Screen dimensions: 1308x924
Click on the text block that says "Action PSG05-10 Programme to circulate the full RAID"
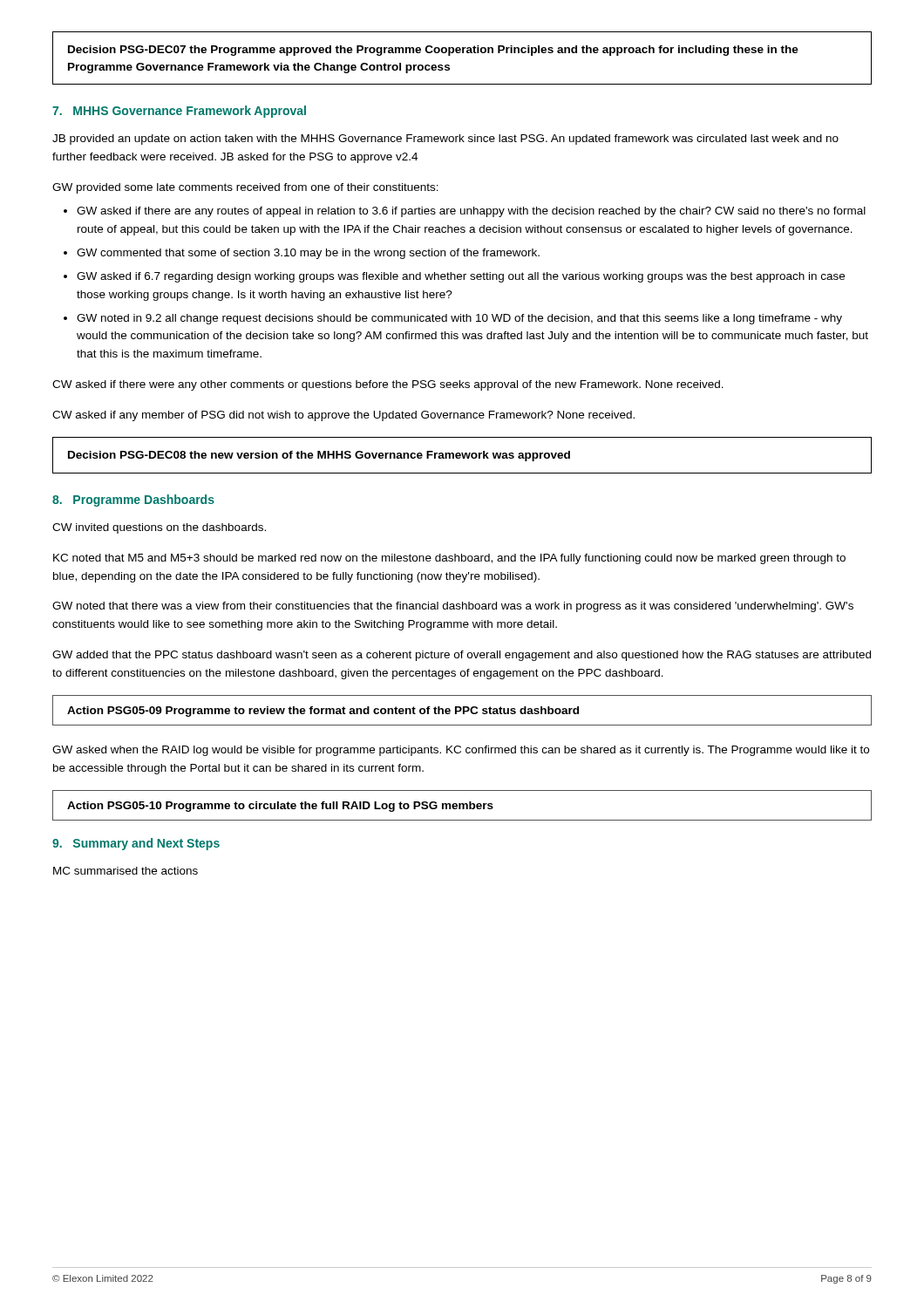tap(280, 805)
